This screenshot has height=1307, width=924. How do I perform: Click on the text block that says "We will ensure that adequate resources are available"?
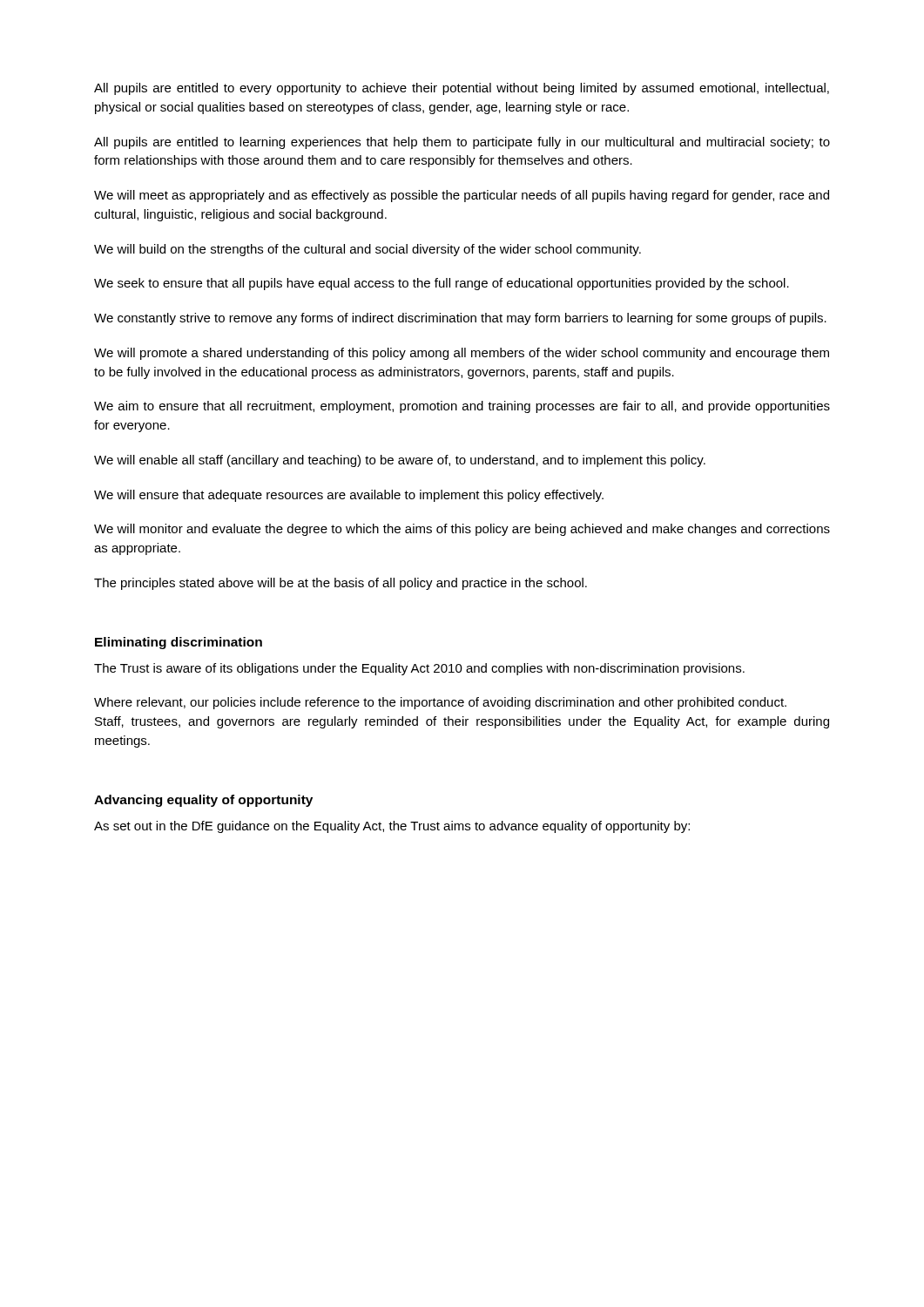coord(349,494)
